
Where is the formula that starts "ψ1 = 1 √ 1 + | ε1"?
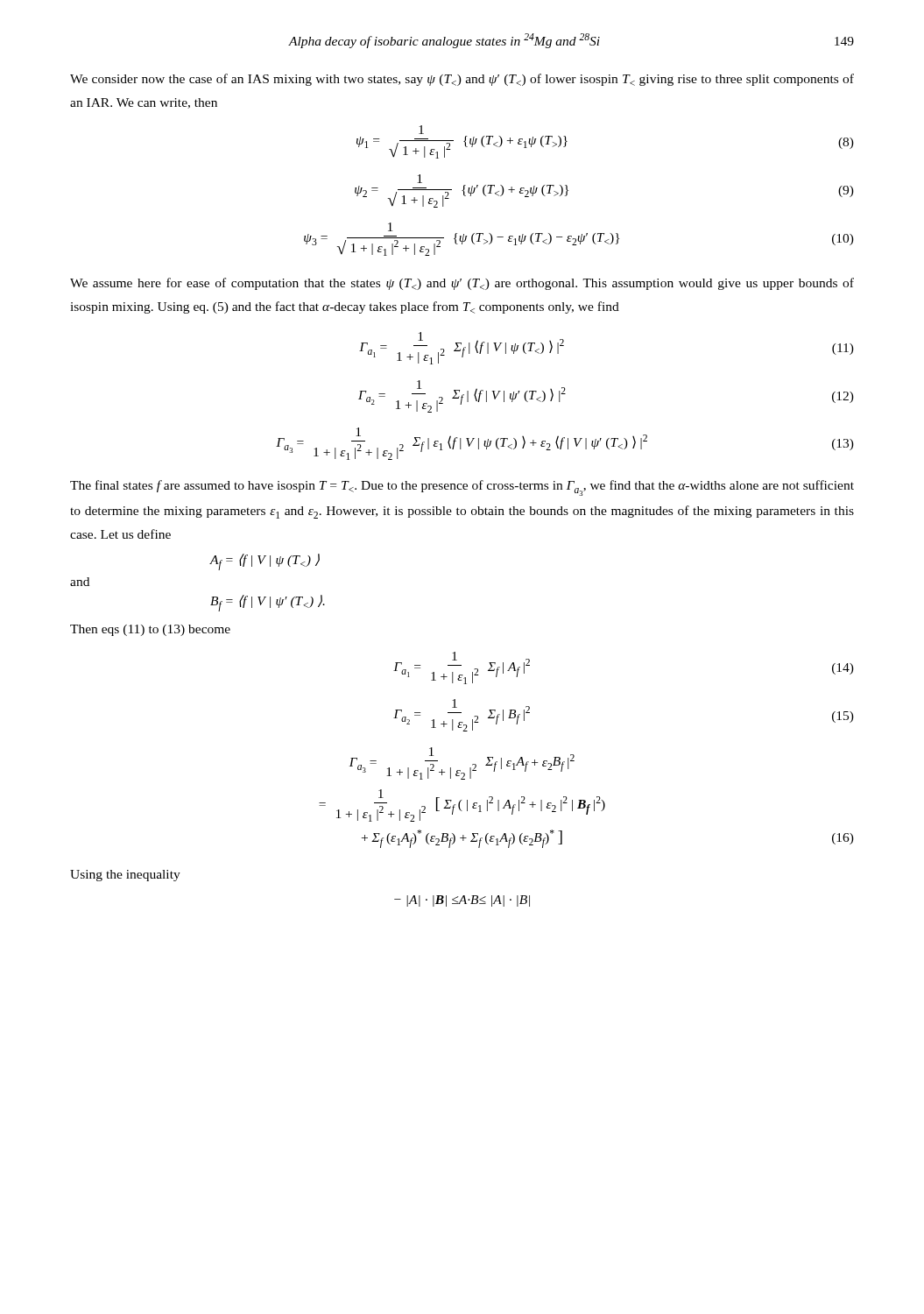(x=421, y=130)
